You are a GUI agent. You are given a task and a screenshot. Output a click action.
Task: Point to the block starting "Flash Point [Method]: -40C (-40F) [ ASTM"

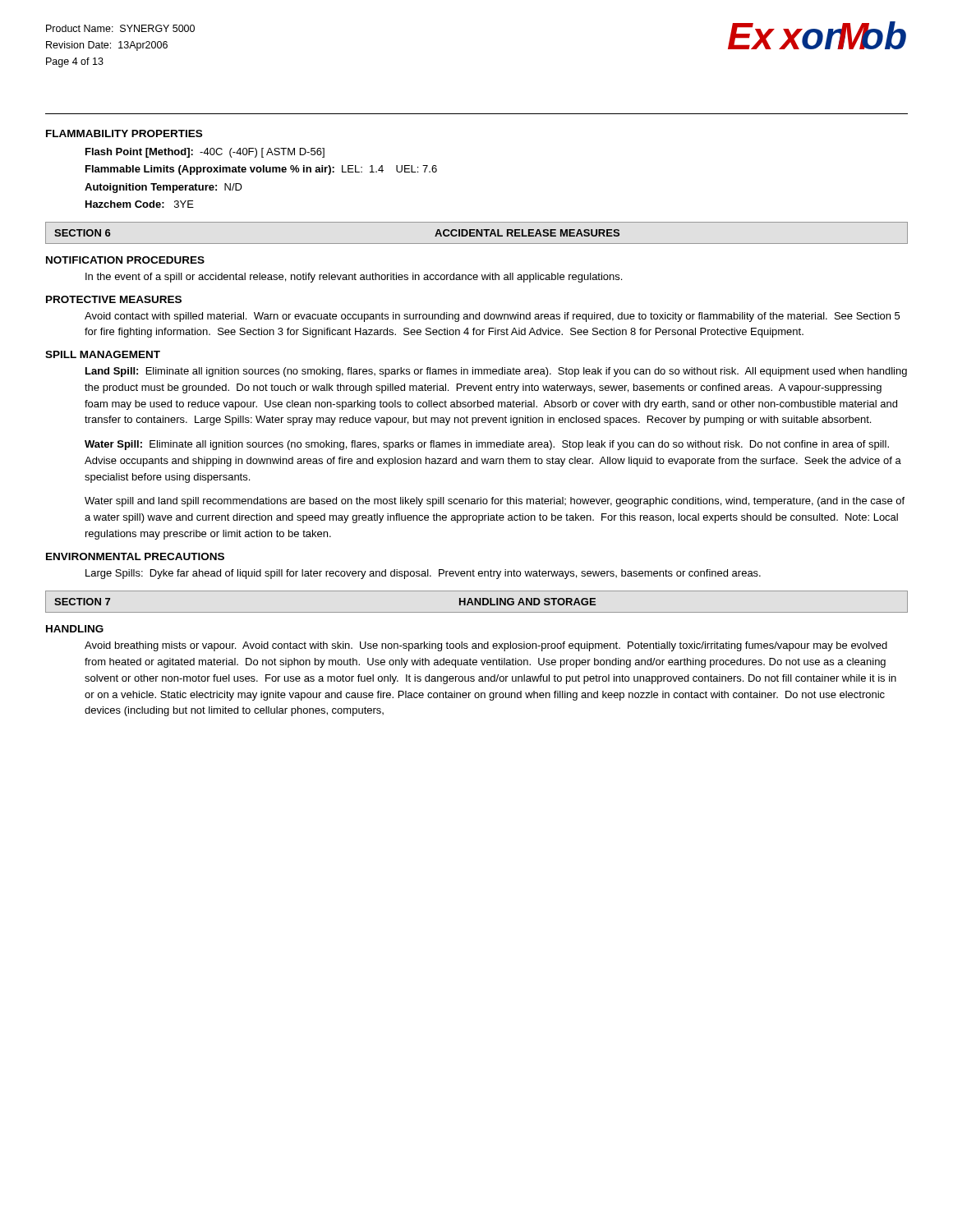(261, 178)
